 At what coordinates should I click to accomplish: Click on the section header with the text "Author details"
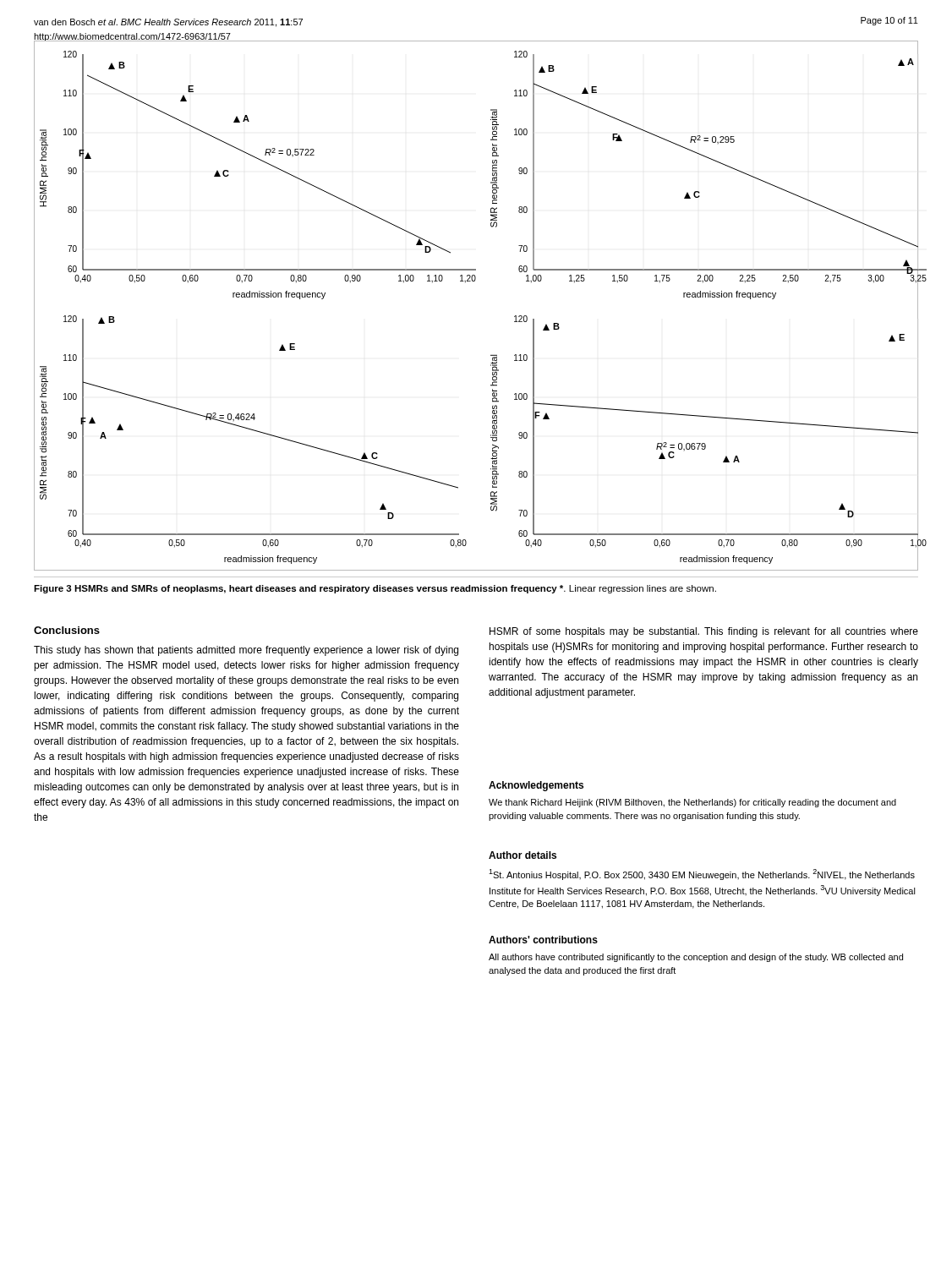point(523,855)
